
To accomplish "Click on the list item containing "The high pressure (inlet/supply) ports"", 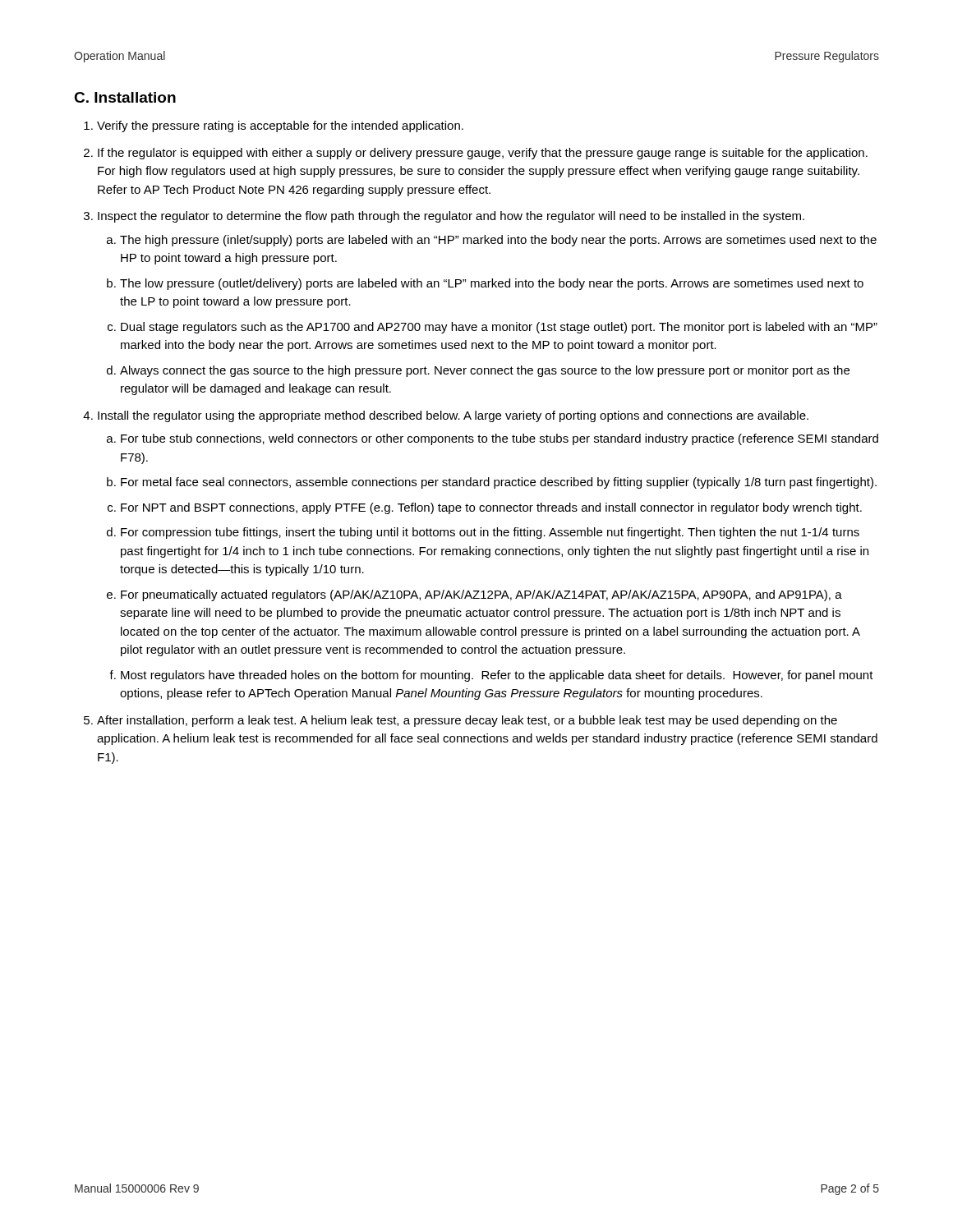I will coord(498,248).
